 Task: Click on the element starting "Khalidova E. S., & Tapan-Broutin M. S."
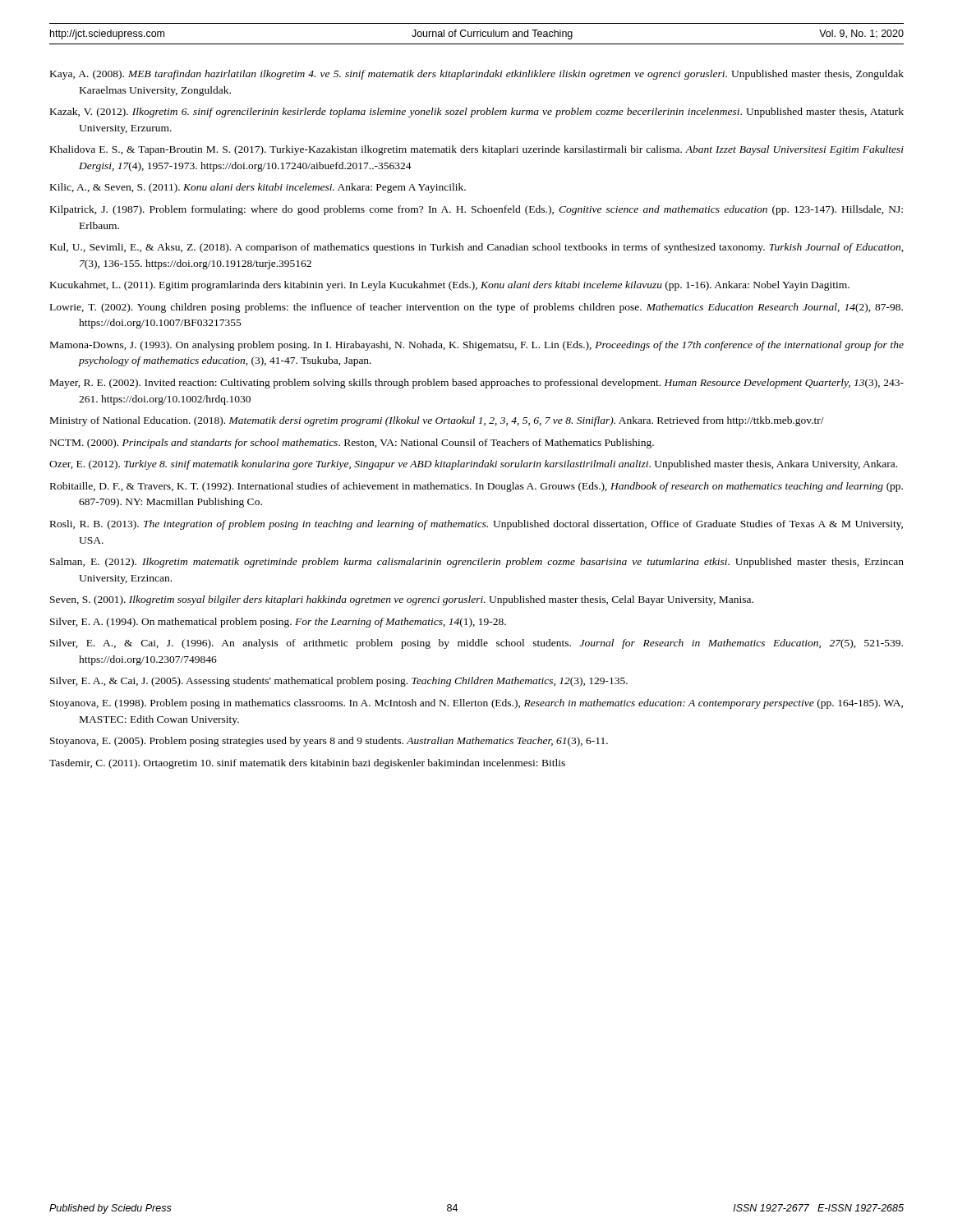pyautogui.click(x=476, y=157)
